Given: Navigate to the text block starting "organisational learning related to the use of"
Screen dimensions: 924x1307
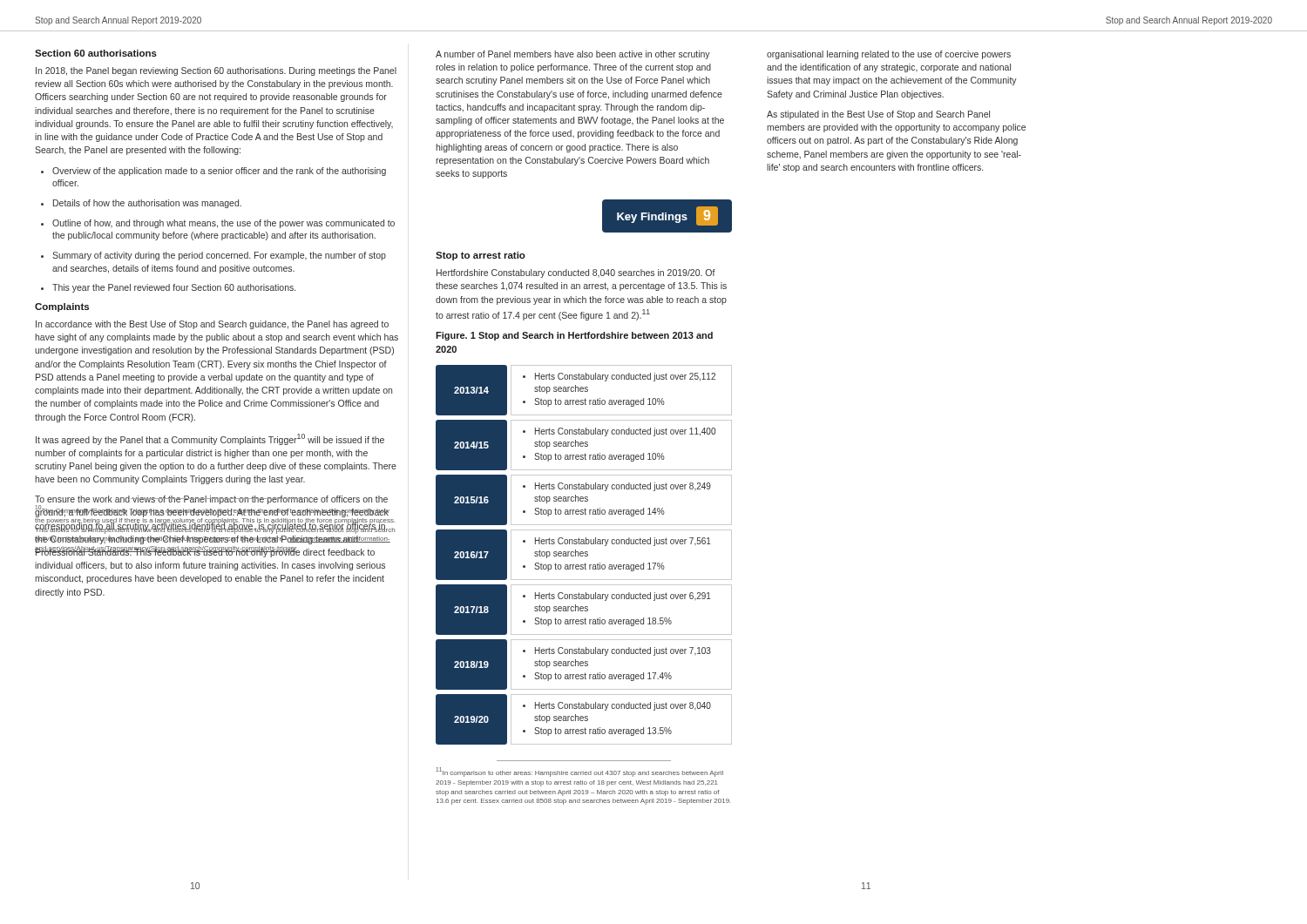Looking at the screenshot, I should pyautogui.click(x=898, y=111).
